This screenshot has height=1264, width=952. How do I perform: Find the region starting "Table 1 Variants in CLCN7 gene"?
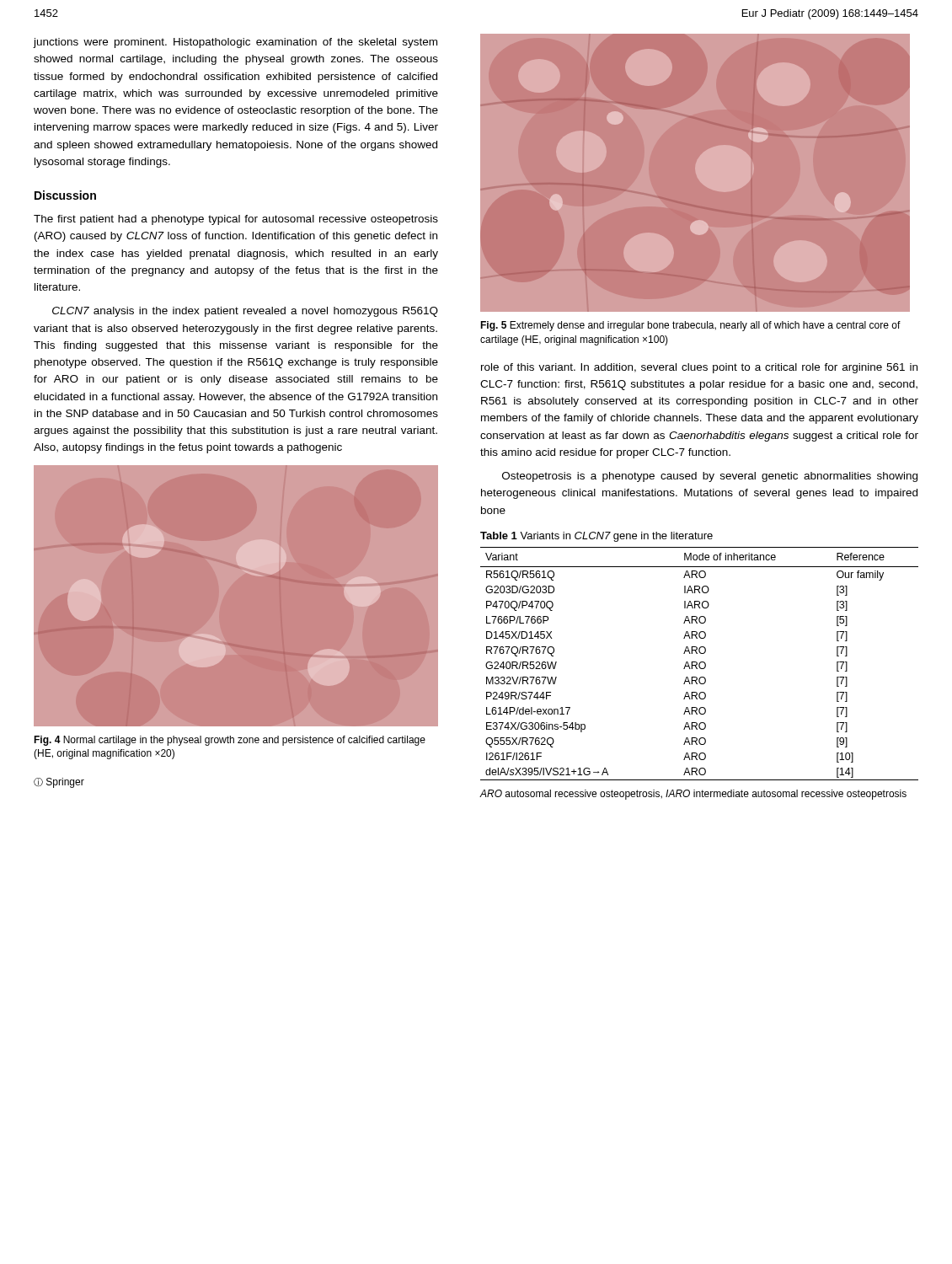click(x=597, y=535)
